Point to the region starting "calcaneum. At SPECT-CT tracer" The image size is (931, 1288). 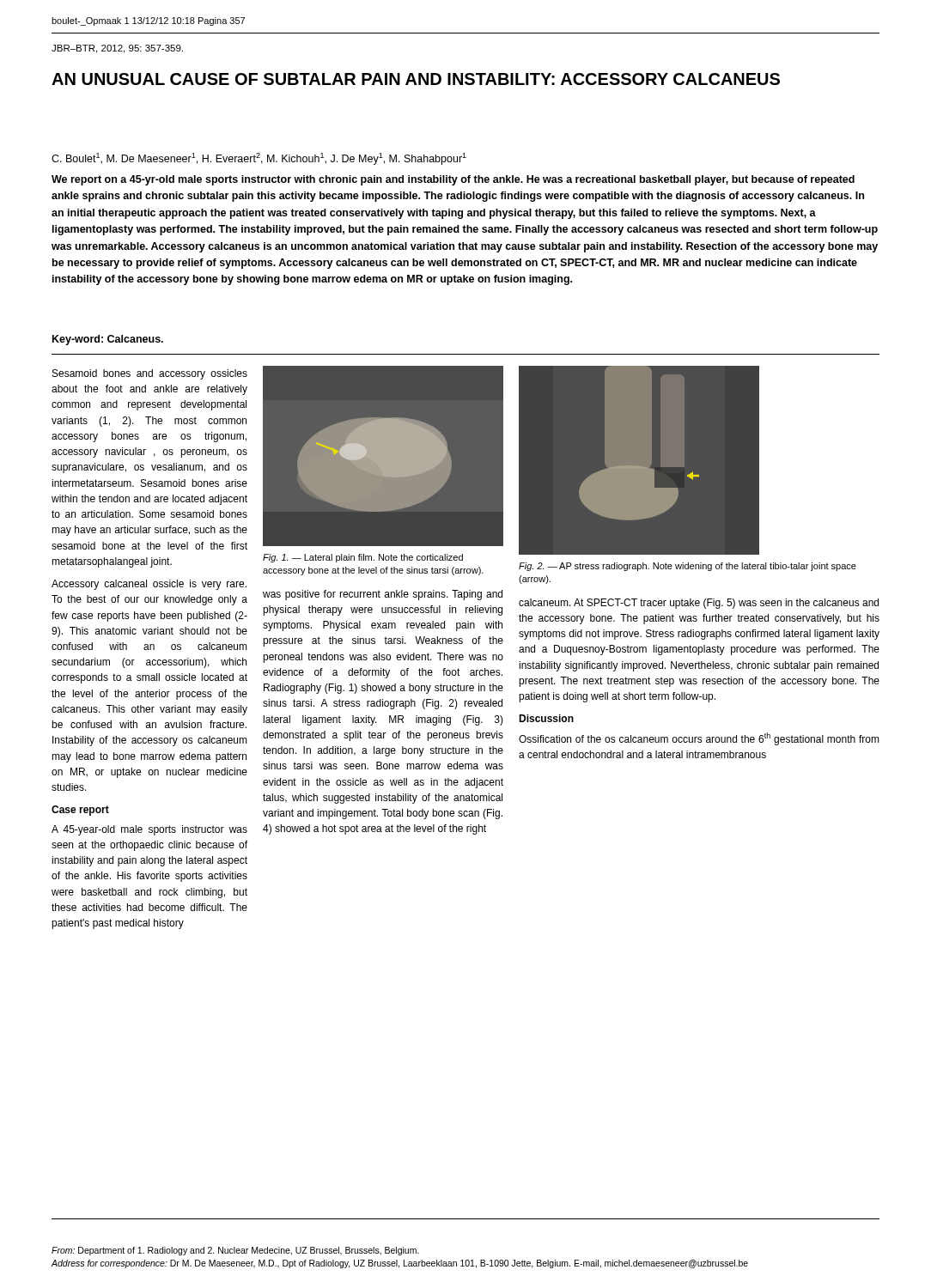click(699, 650)
